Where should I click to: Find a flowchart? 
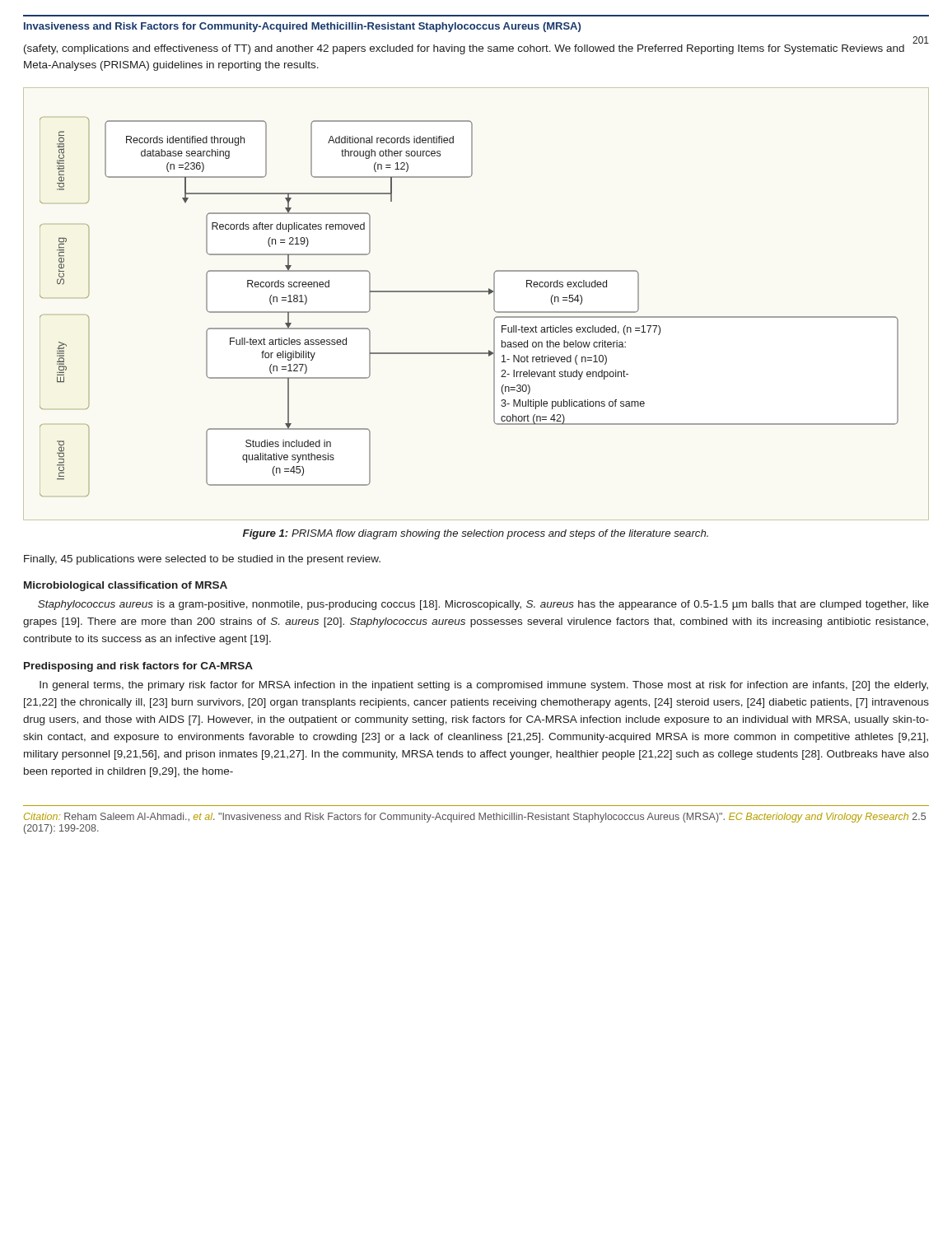click(476, 303)
